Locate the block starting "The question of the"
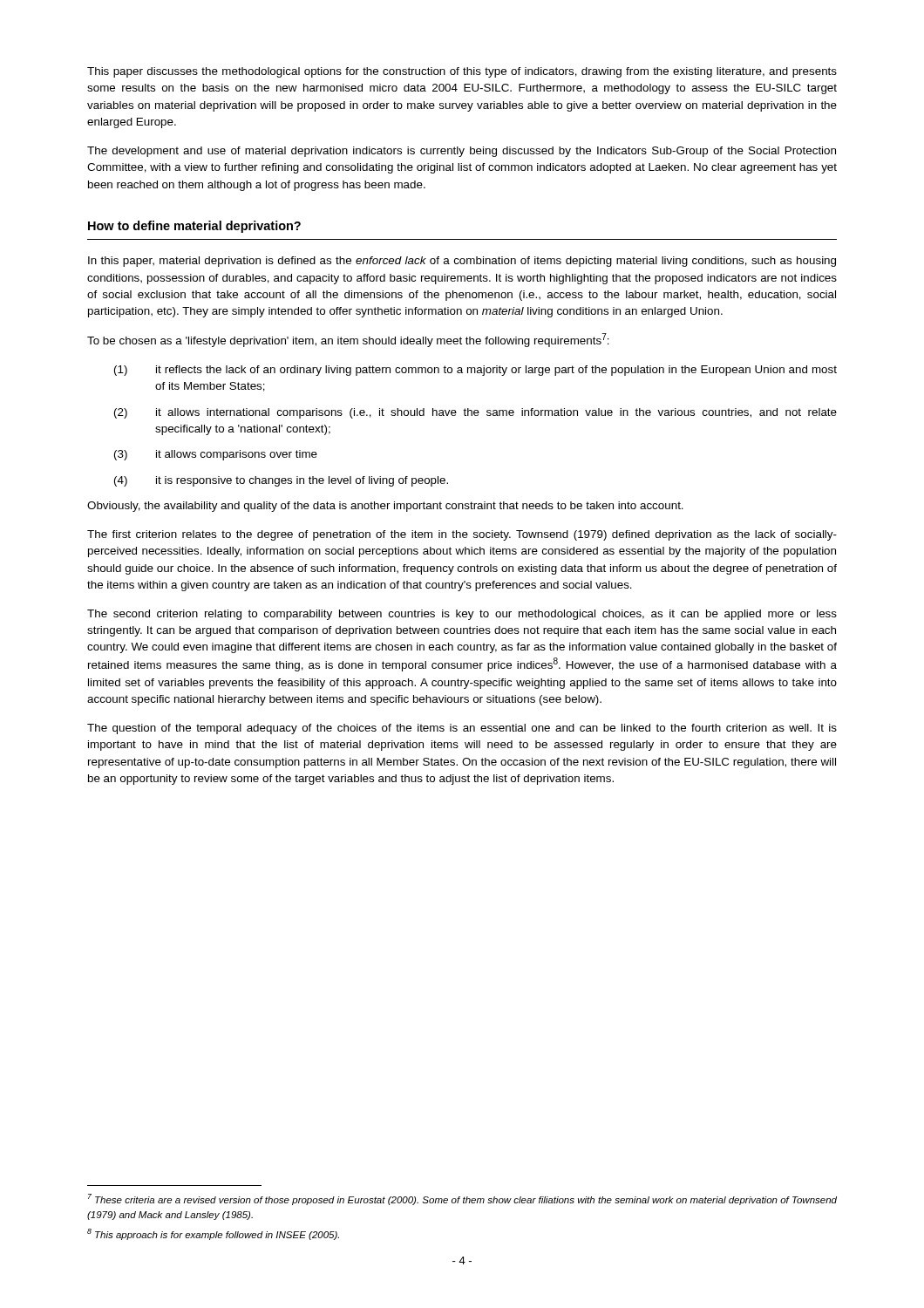 pyautogui.click(x=462, y=753)
